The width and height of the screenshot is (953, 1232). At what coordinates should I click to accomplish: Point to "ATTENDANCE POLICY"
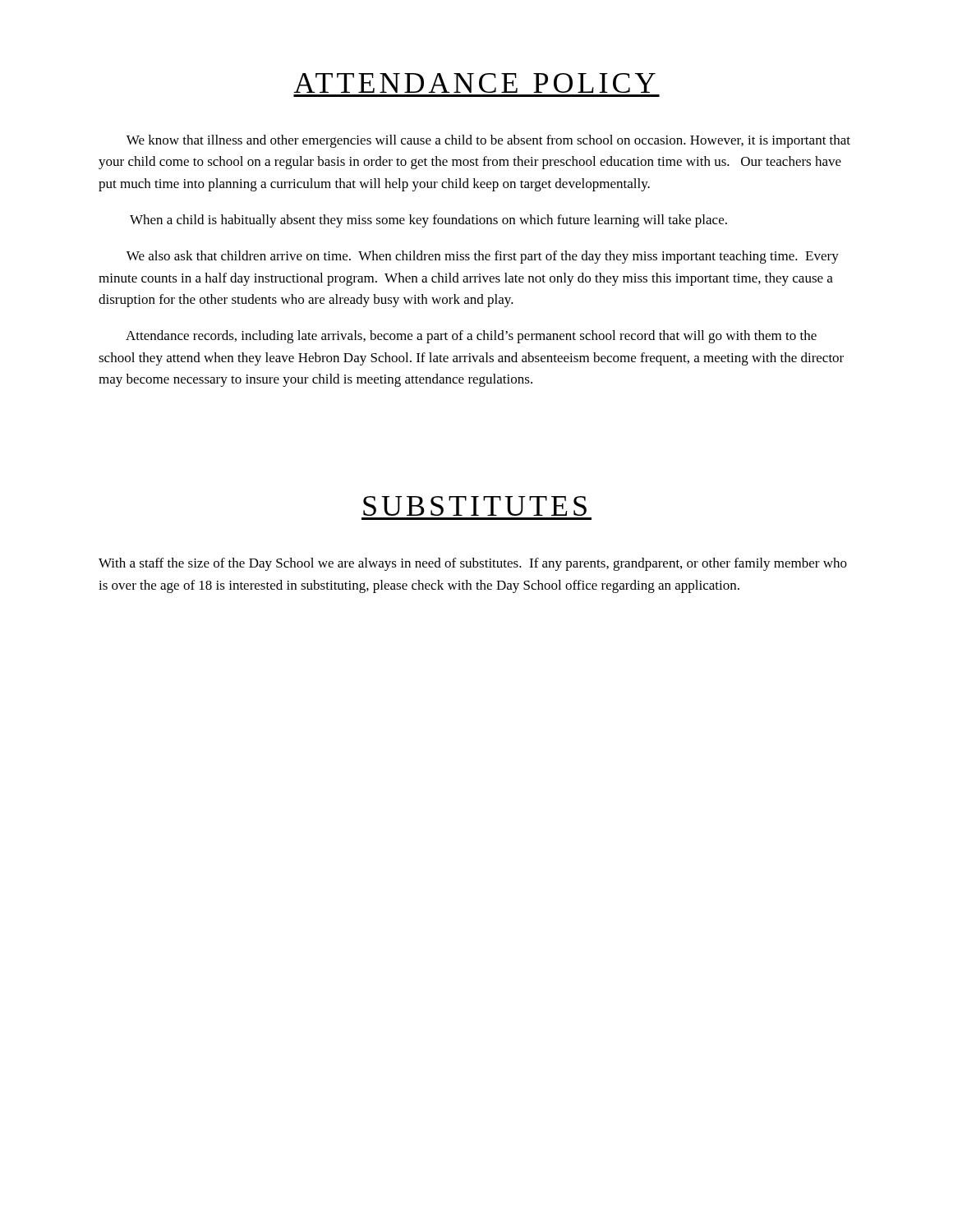(x=476, y=83)
